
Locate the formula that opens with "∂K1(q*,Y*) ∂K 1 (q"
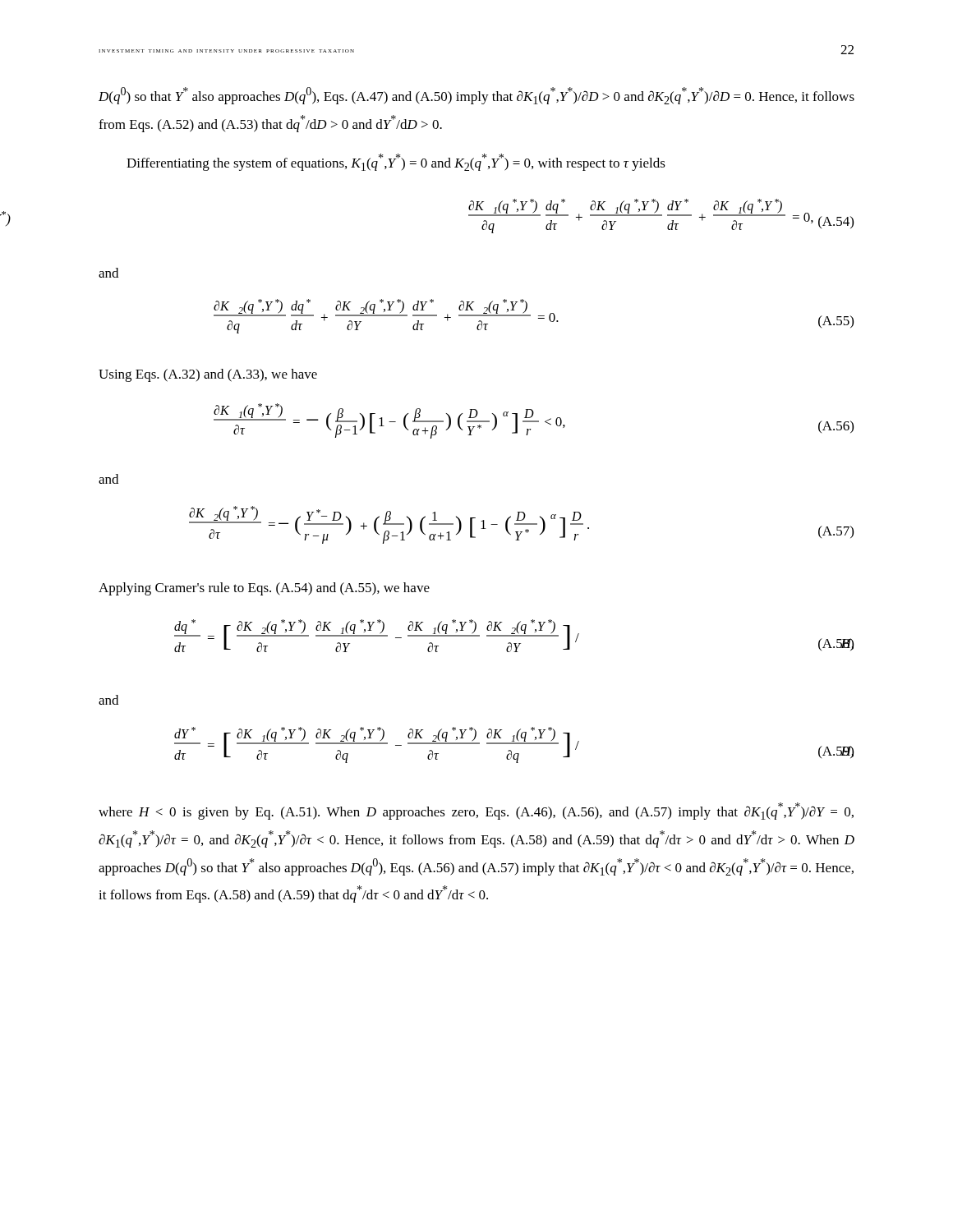click(x=476, y=221)
